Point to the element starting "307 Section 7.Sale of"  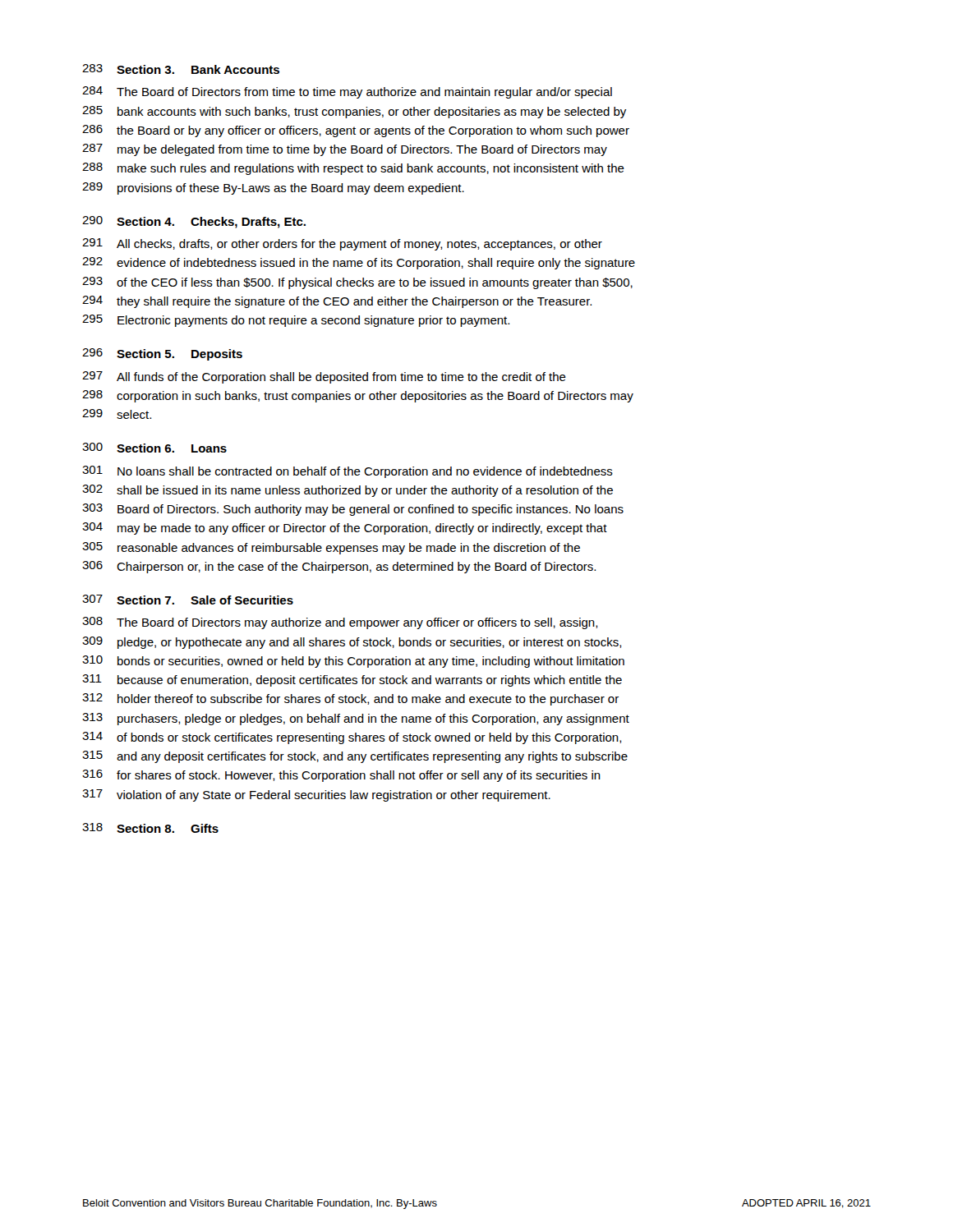click(188, 600)
